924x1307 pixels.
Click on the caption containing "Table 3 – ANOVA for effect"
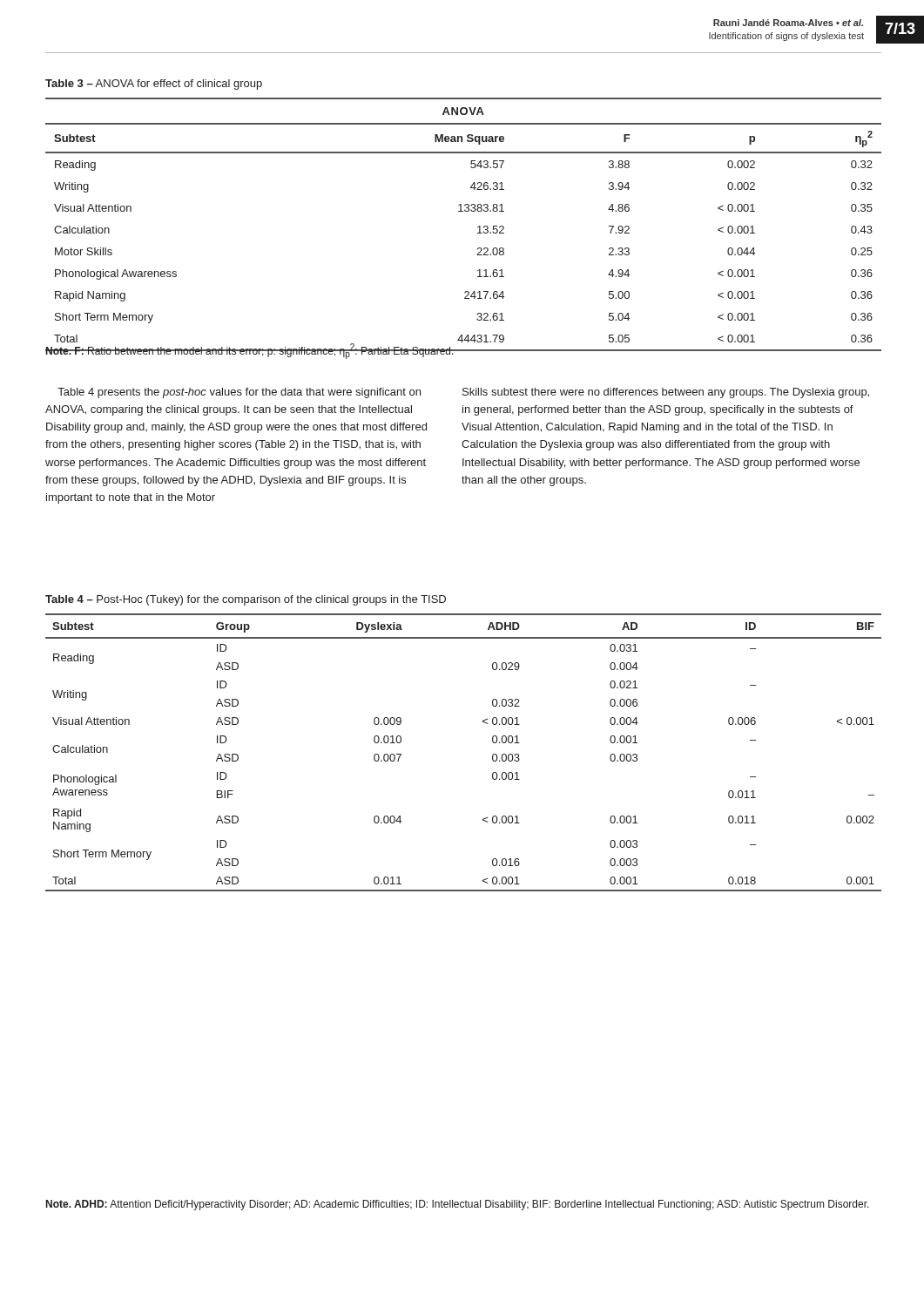pyautogui.click(x=154, y=83)
